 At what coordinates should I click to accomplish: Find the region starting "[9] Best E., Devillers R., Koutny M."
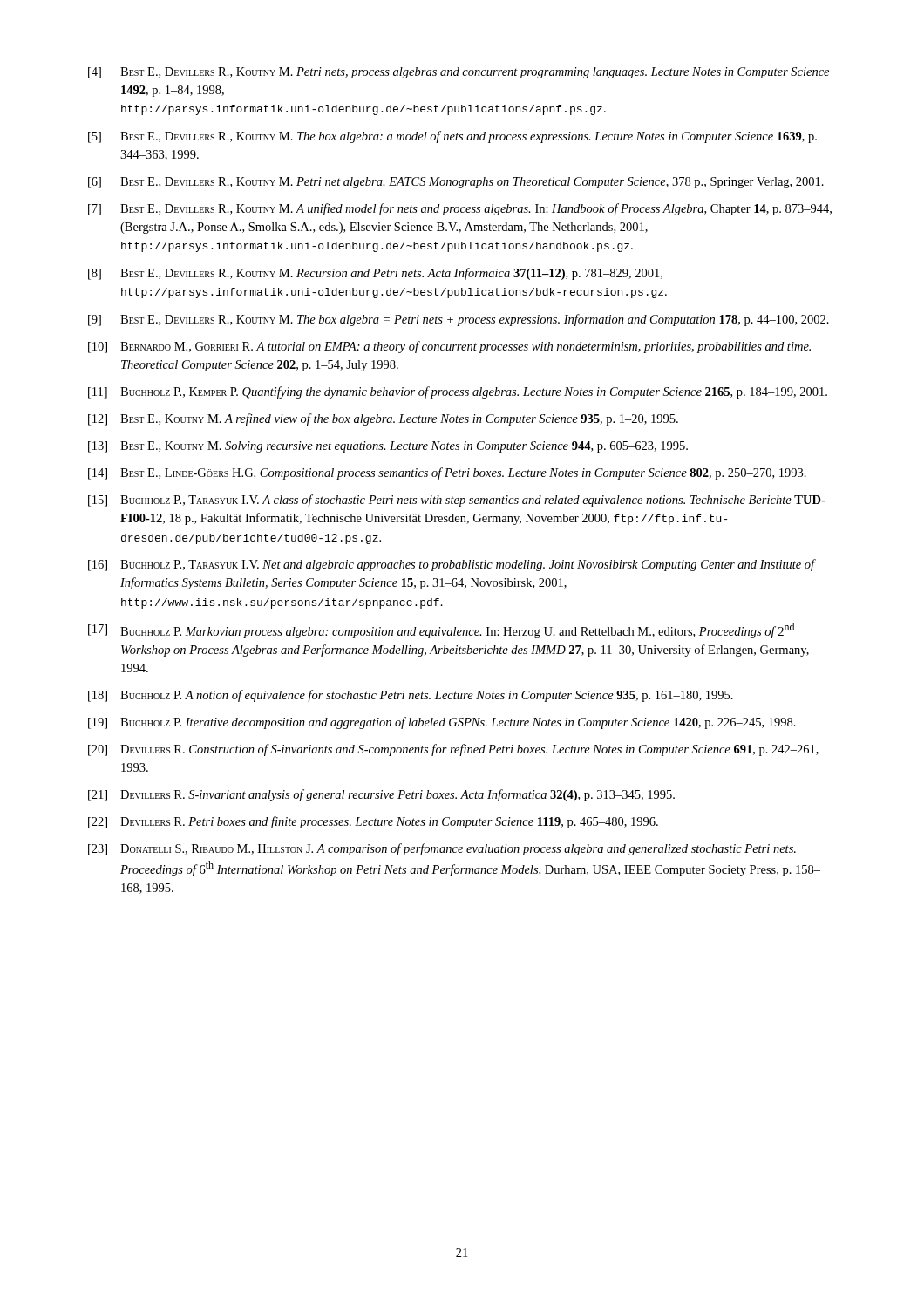coord(462,319)
